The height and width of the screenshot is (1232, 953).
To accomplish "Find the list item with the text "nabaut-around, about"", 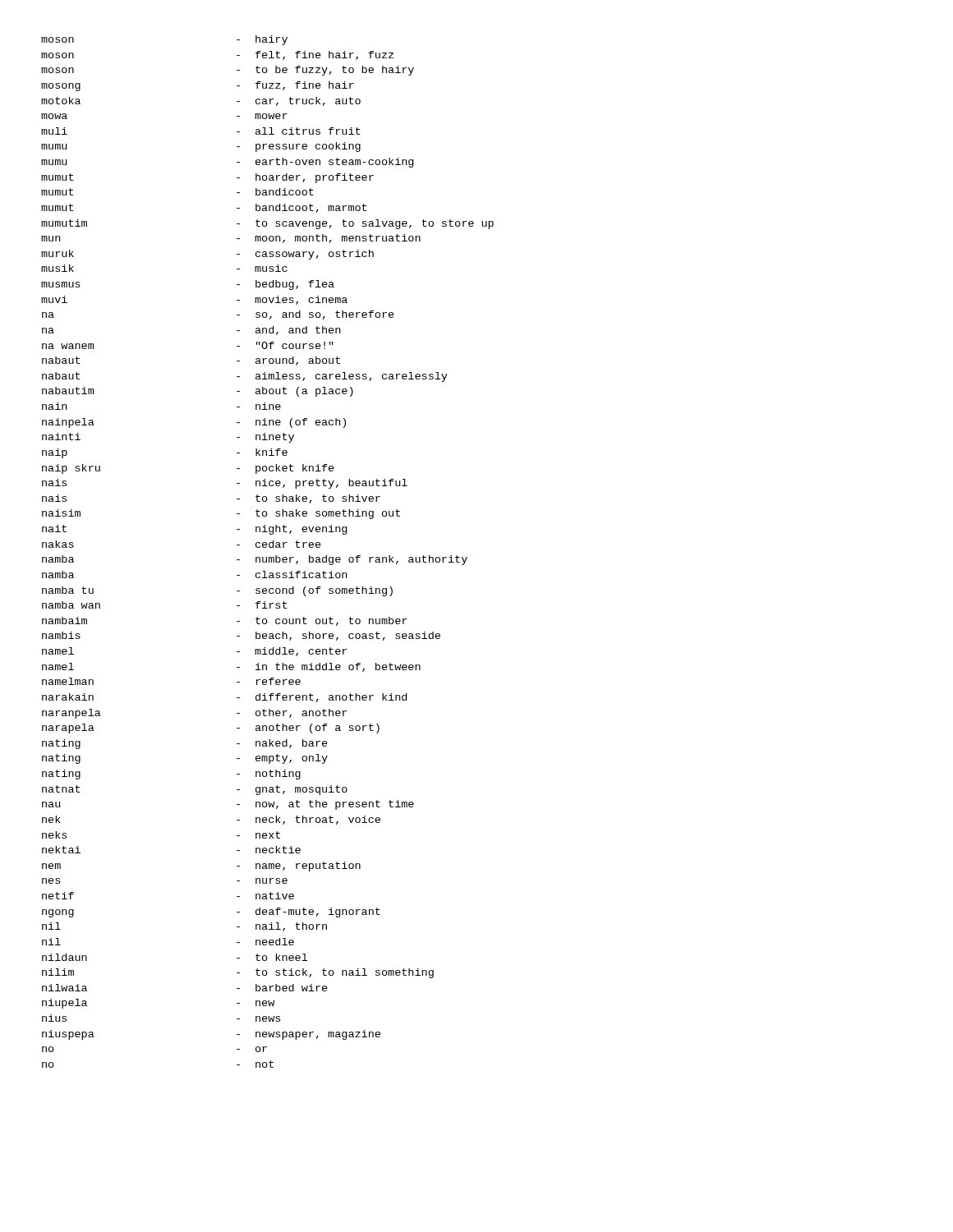I will pos(56,361).
